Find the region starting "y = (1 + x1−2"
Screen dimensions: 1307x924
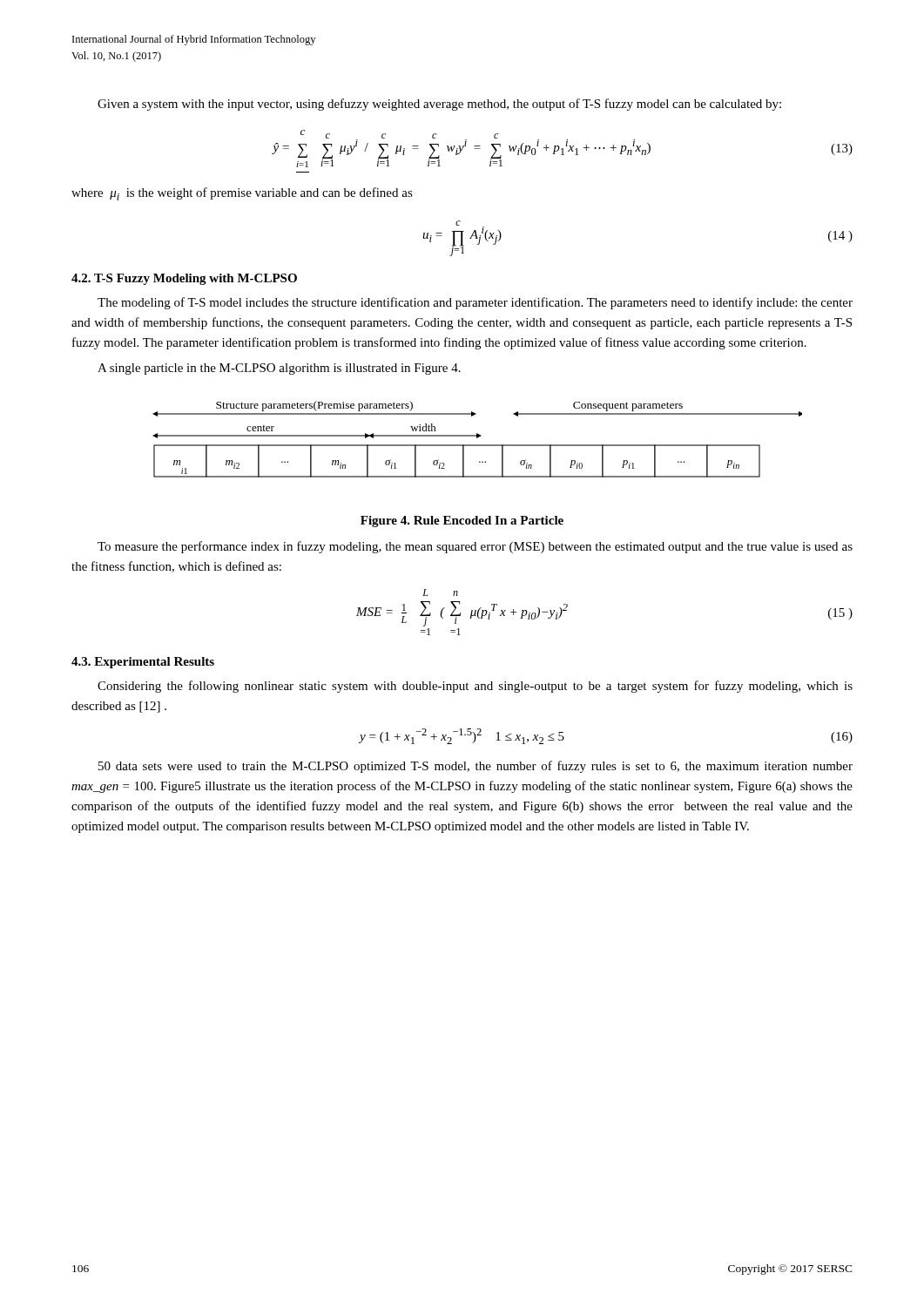462,736
